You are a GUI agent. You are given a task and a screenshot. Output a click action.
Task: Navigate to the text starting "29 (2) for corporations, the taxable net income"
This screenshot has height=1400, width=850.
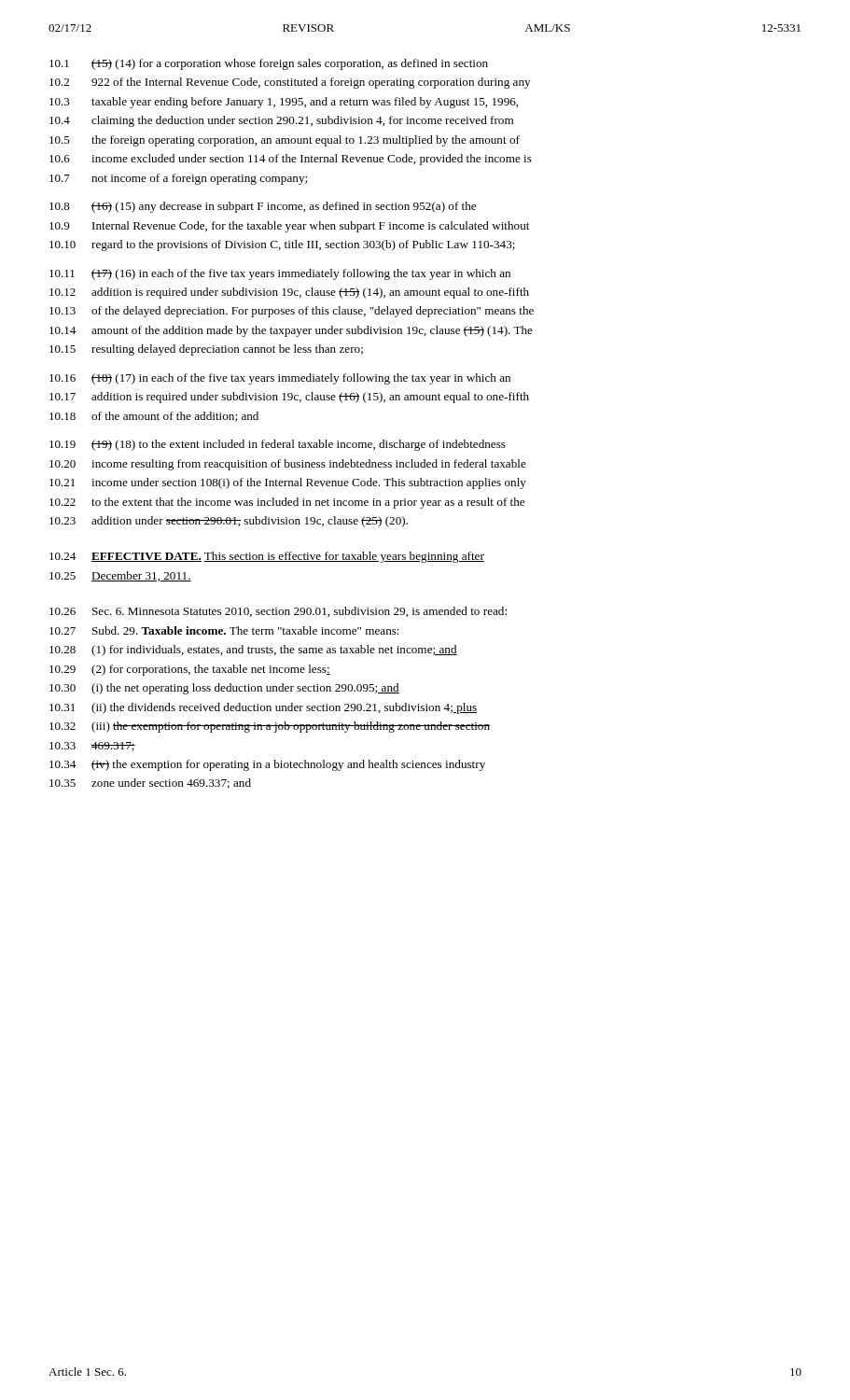tap(190, 670)
